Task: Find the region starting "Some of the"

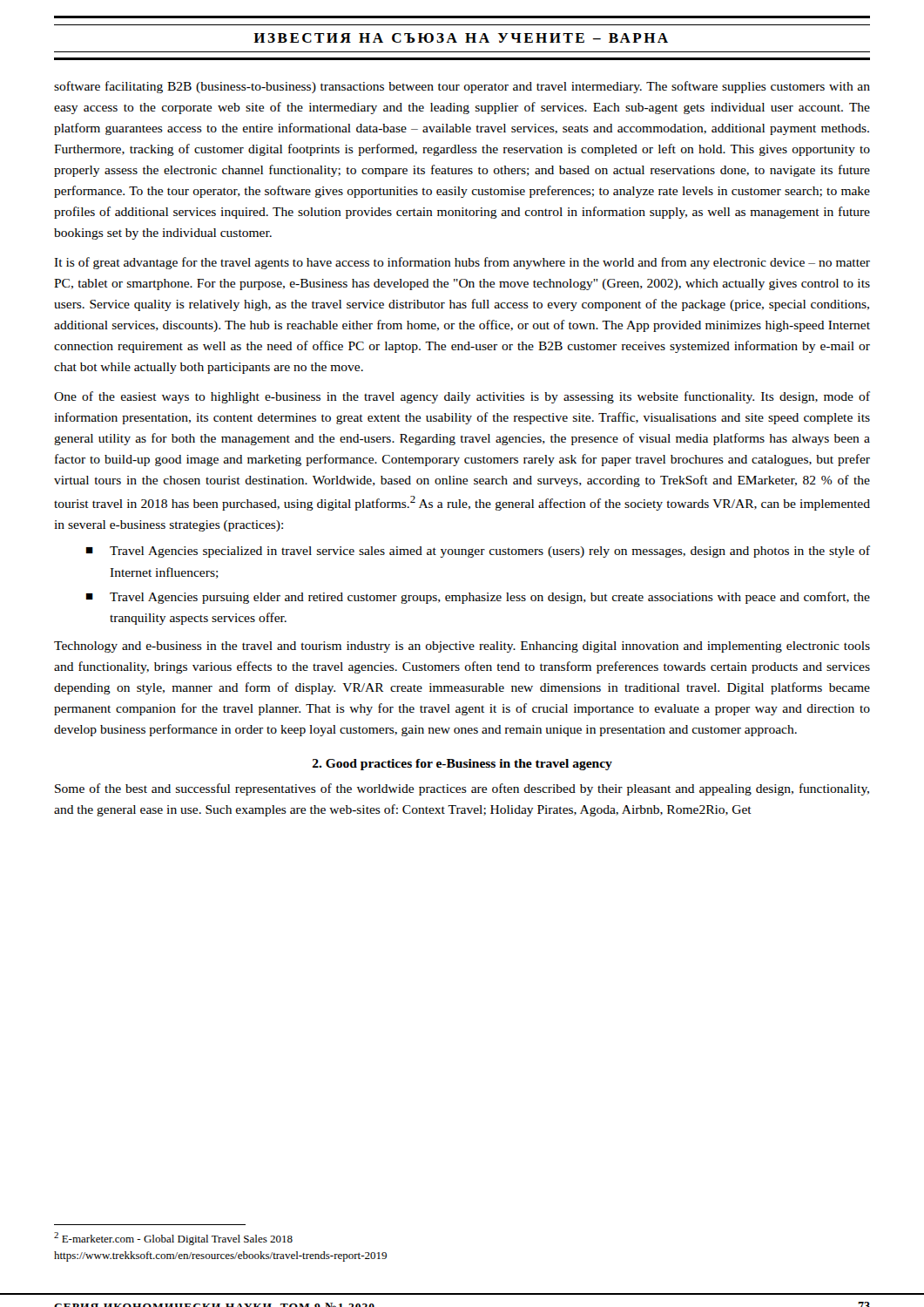Action: pyautogui.click(x=462, y=799)
